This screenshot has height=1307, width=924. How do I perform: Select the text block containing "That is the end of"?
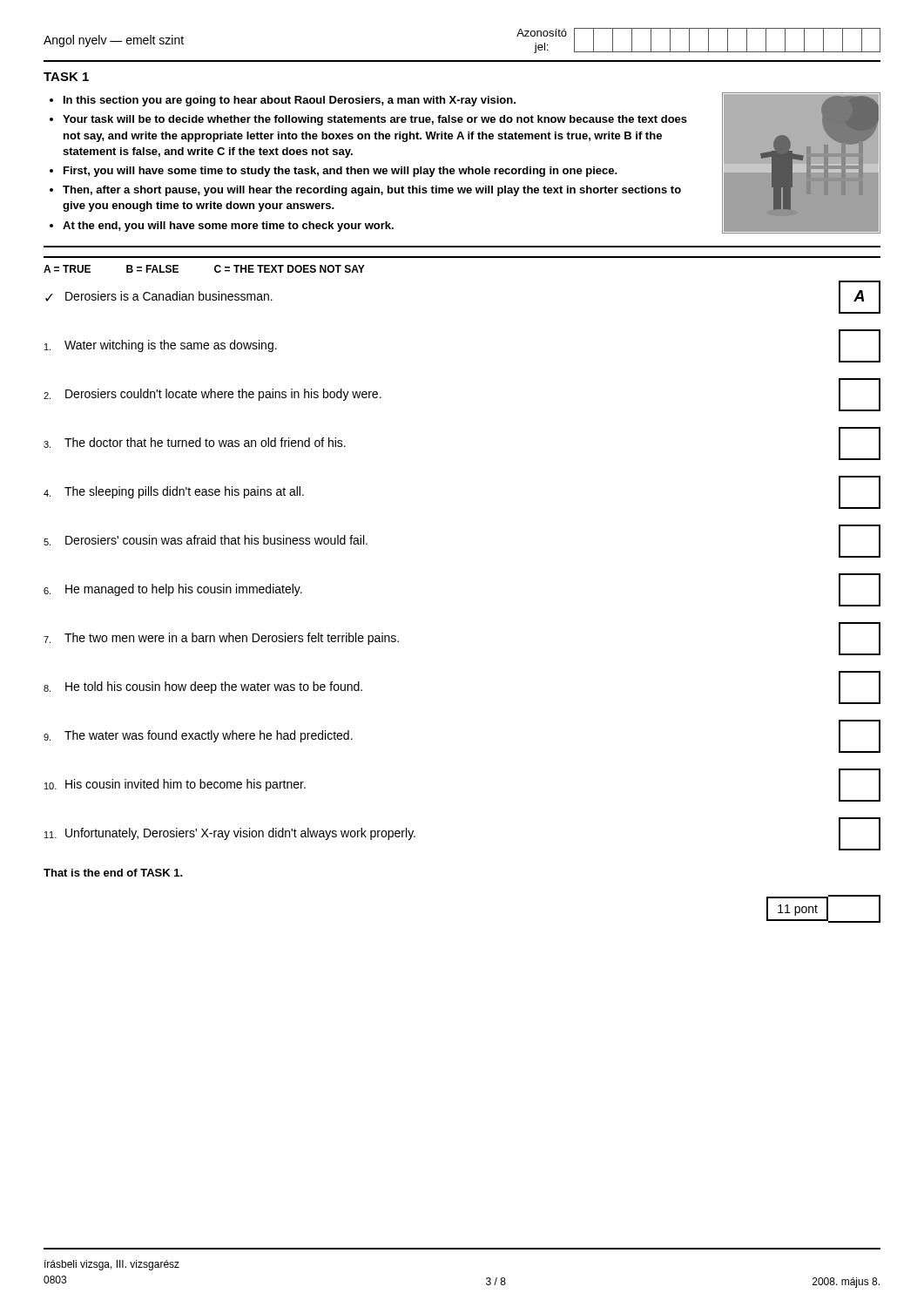point(113,872)
